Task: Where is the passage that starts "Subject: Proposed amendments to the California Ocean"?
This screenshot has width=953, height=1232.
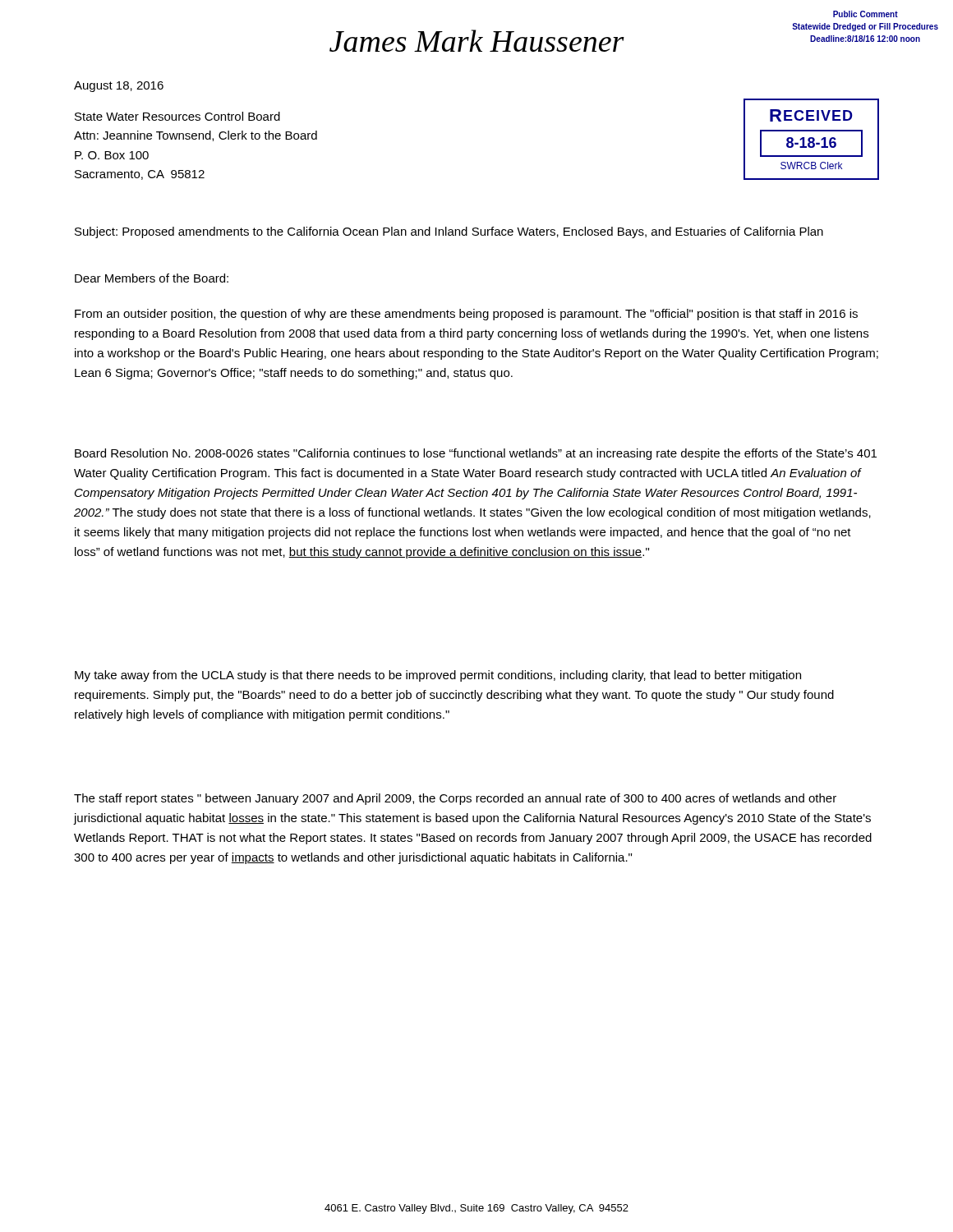Action: tap(449, 231)
